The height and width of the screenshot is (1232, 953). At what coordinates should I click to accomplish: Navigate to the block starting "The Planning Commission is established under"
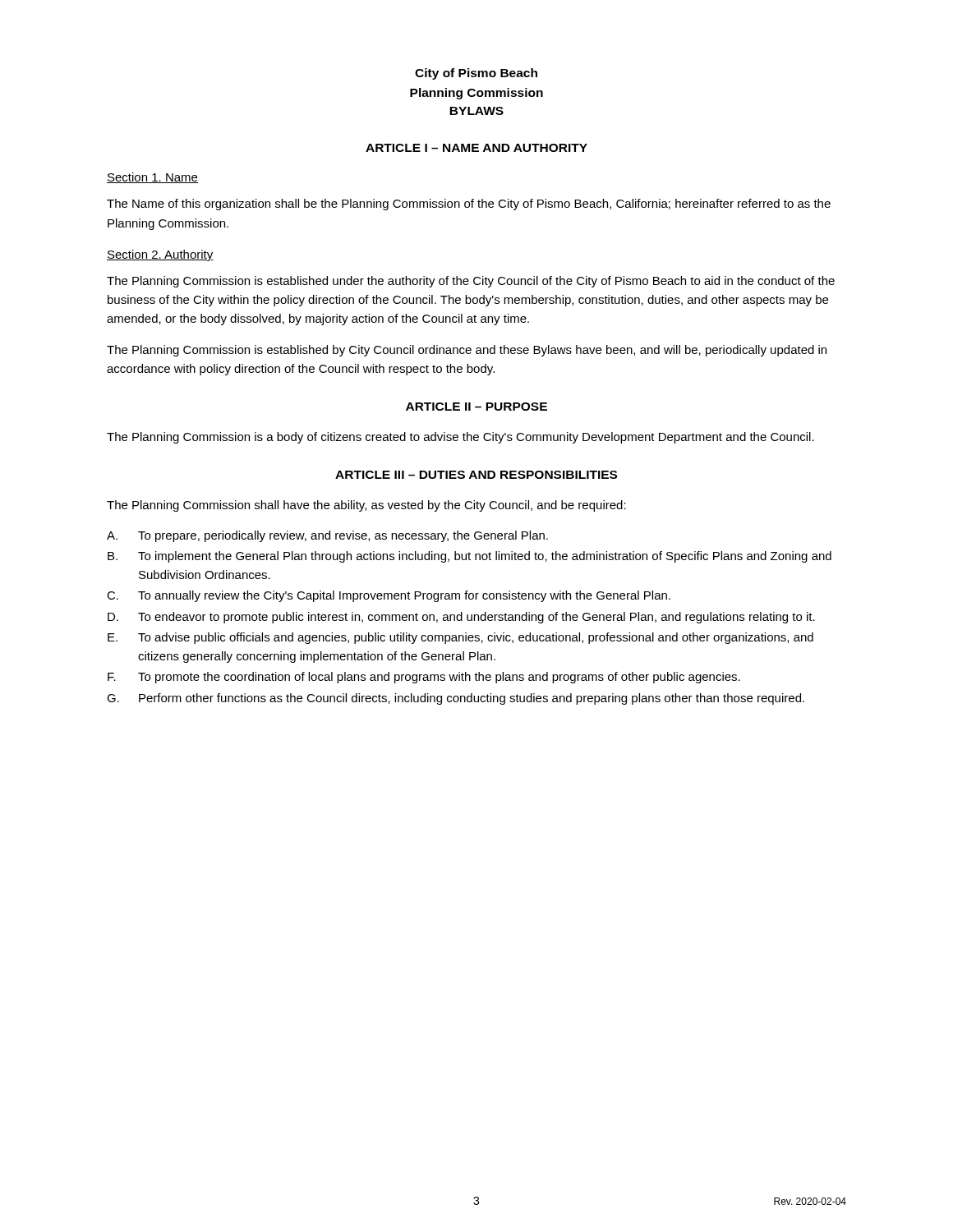pos(471,299)
